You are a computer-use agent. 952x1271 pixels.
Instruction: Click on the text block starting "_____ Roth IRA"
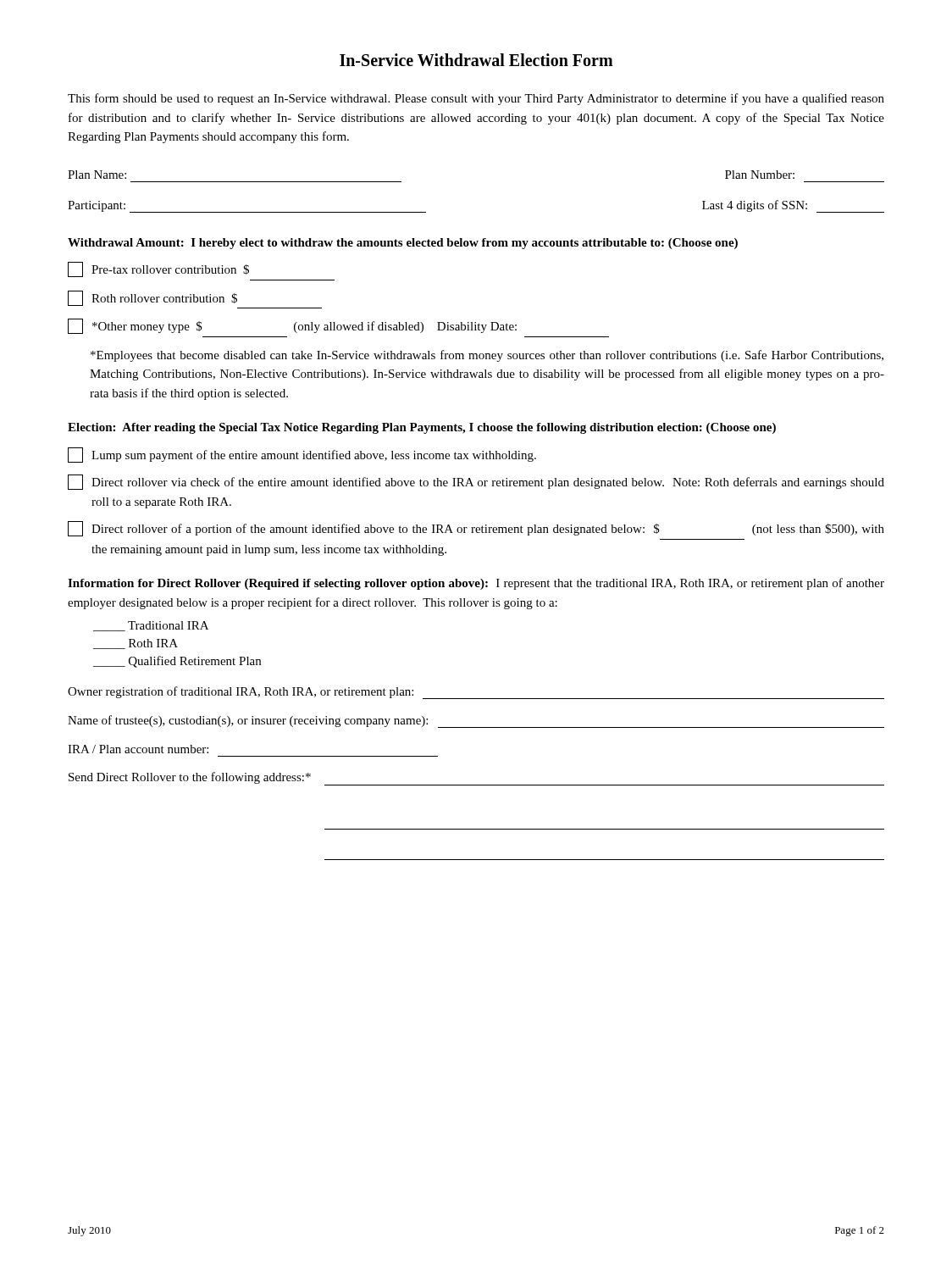pyautogui.click(x=136, y=644)
